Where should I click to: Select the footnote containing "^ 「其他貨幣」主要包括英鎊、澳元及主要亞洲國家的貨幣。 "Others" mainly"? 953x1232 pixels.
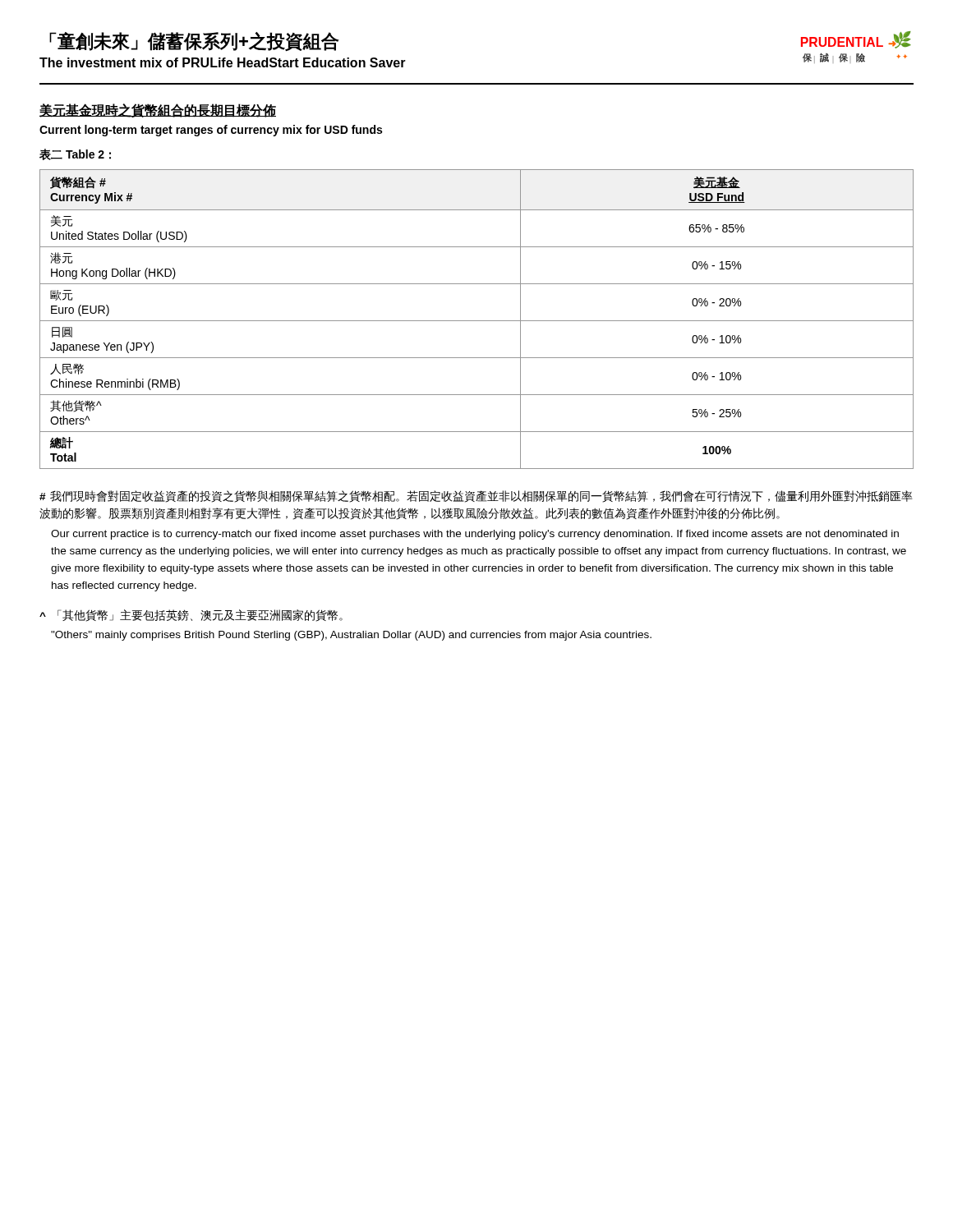coord(476,626)
